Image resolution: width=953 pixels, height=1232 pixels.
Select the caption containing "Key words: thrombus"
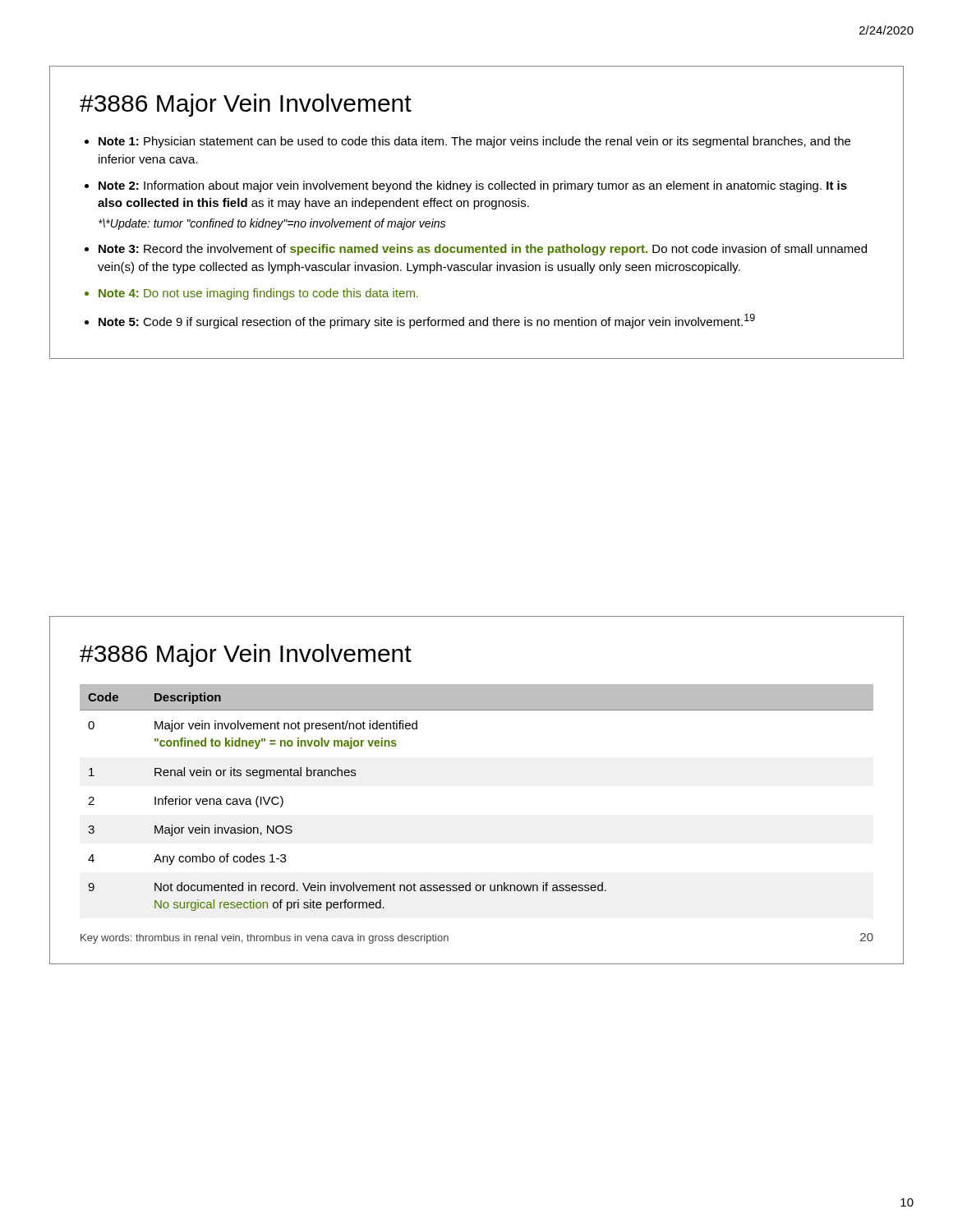point(264,937)
